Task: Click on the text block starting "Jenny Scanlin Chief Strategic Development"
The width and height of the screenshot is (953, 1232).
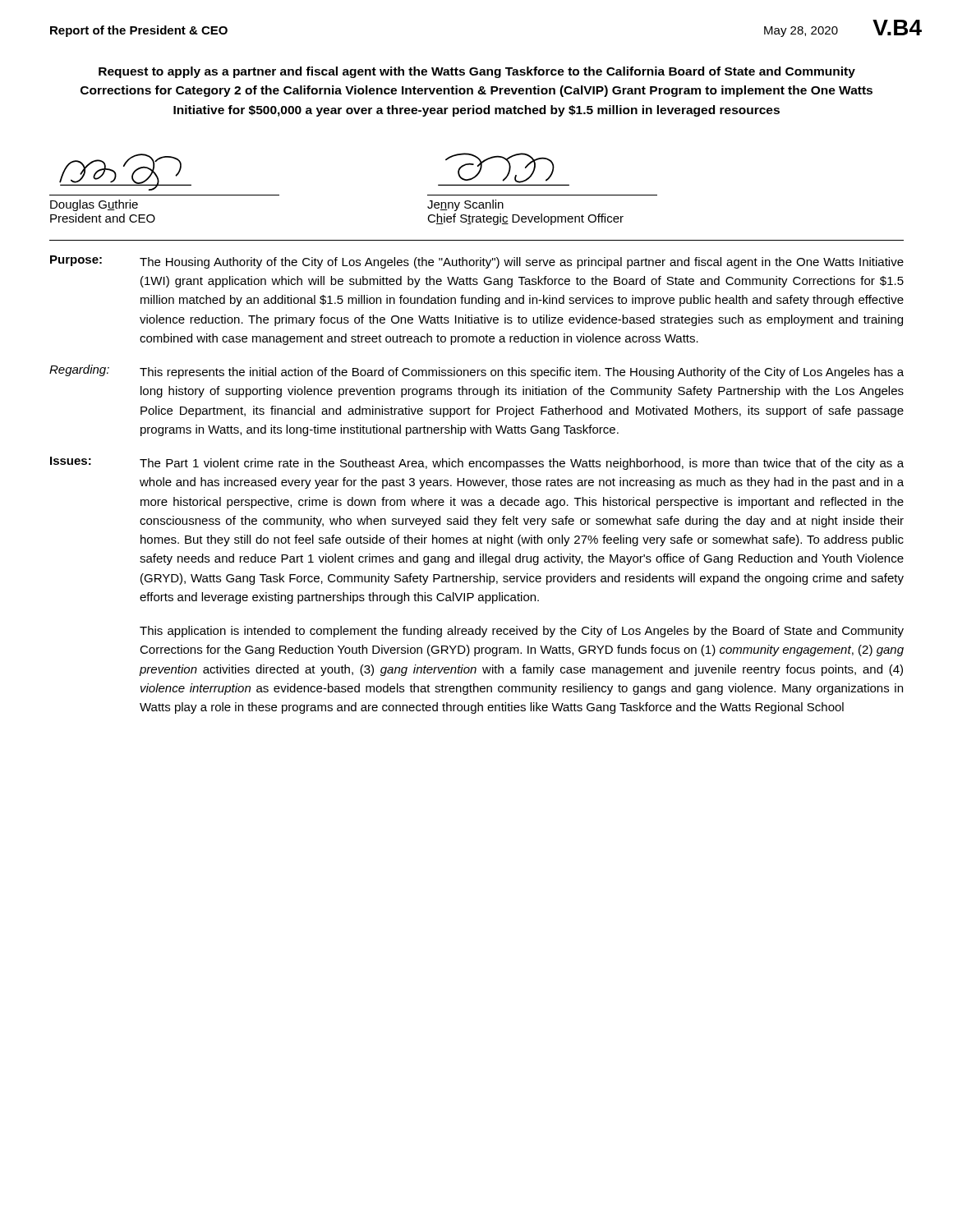Action: pyautogui.click(x=542, y=184)
